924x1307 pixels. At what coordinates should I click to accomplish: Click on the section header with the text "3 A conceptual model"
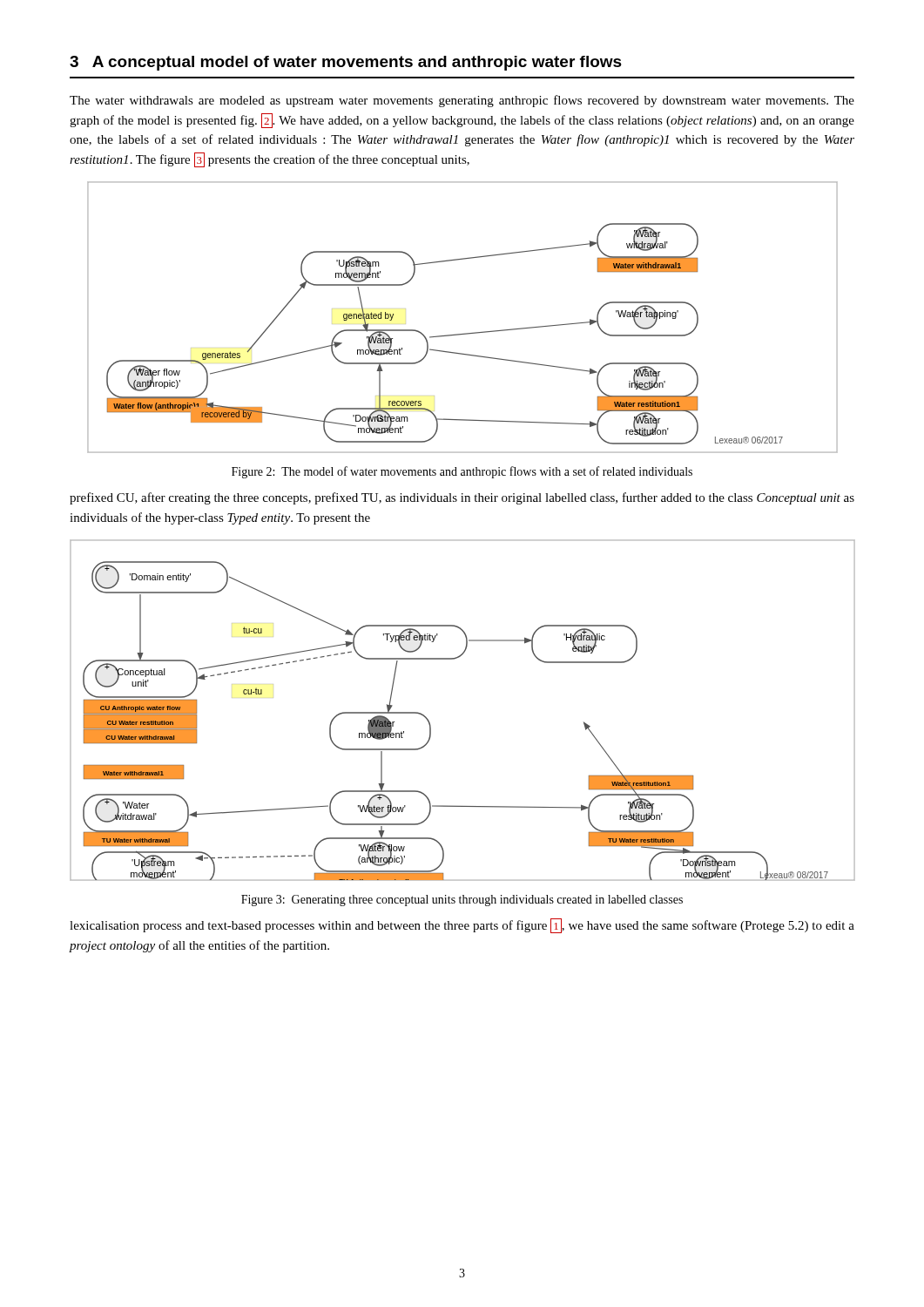tap(346, 61)
